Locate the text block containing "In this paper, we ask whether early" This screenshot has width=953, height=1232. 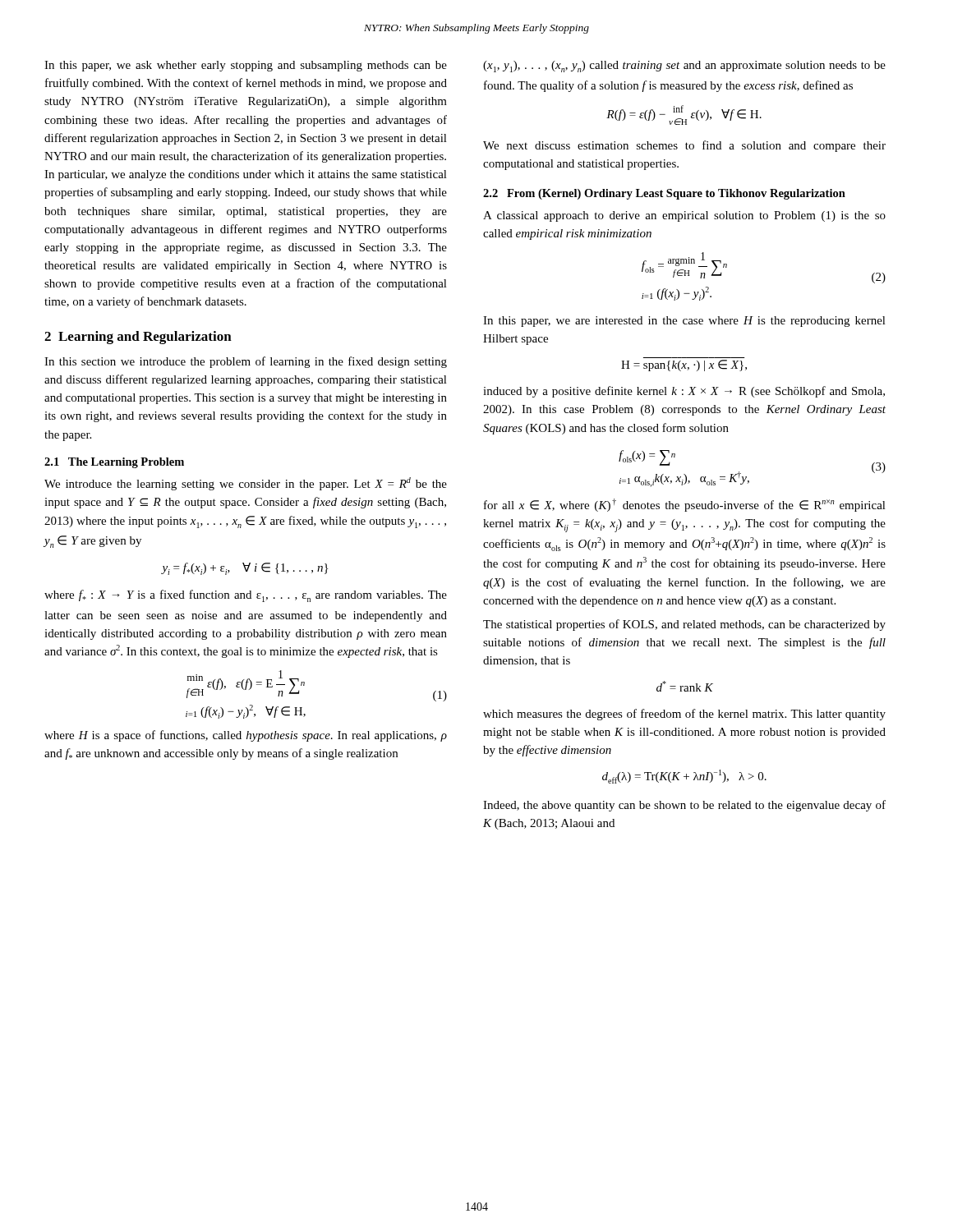tap(246, 183)
